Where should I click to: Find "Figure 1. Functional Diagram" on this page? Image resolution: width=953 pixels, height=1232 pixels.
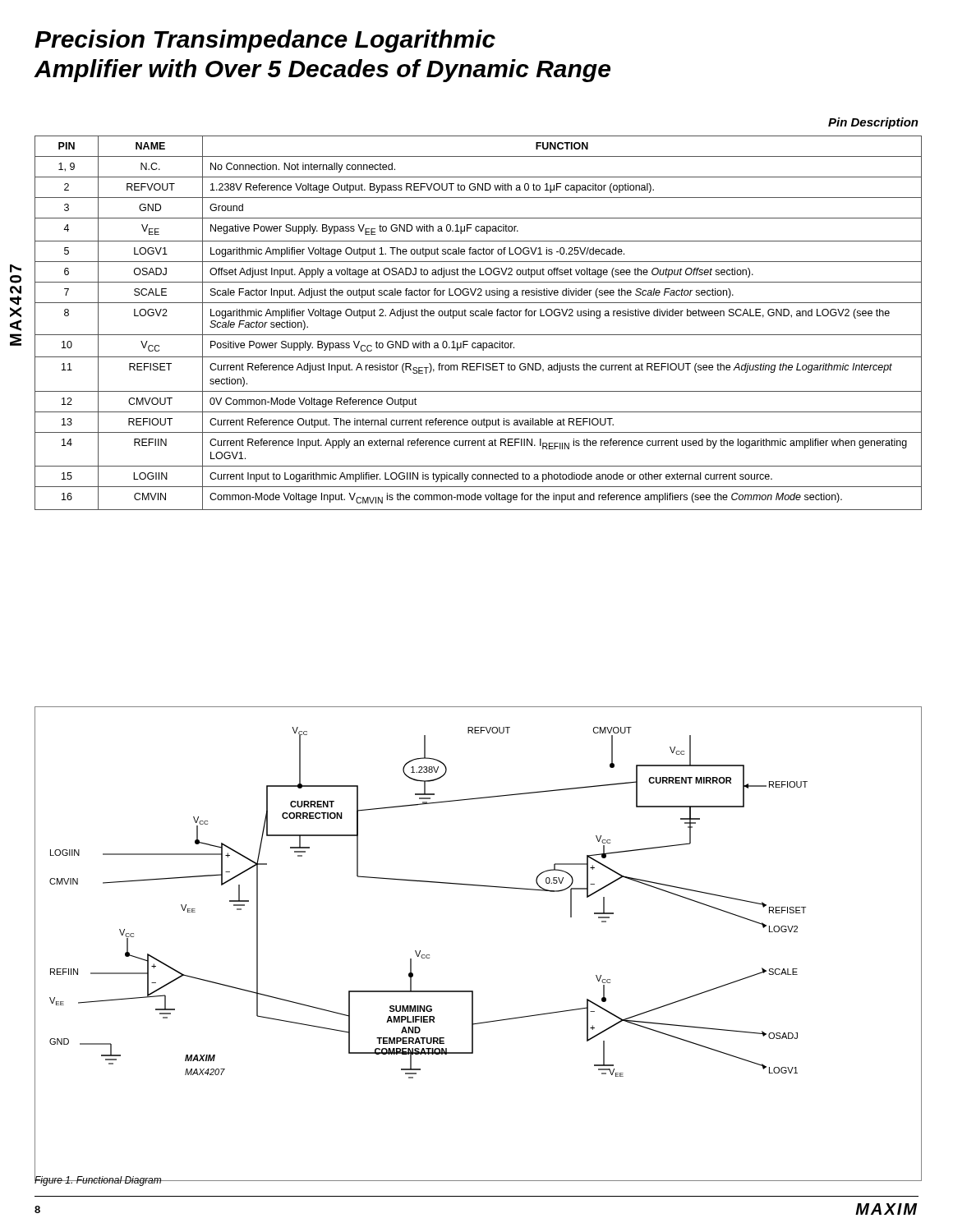(x=98, y=1180)
